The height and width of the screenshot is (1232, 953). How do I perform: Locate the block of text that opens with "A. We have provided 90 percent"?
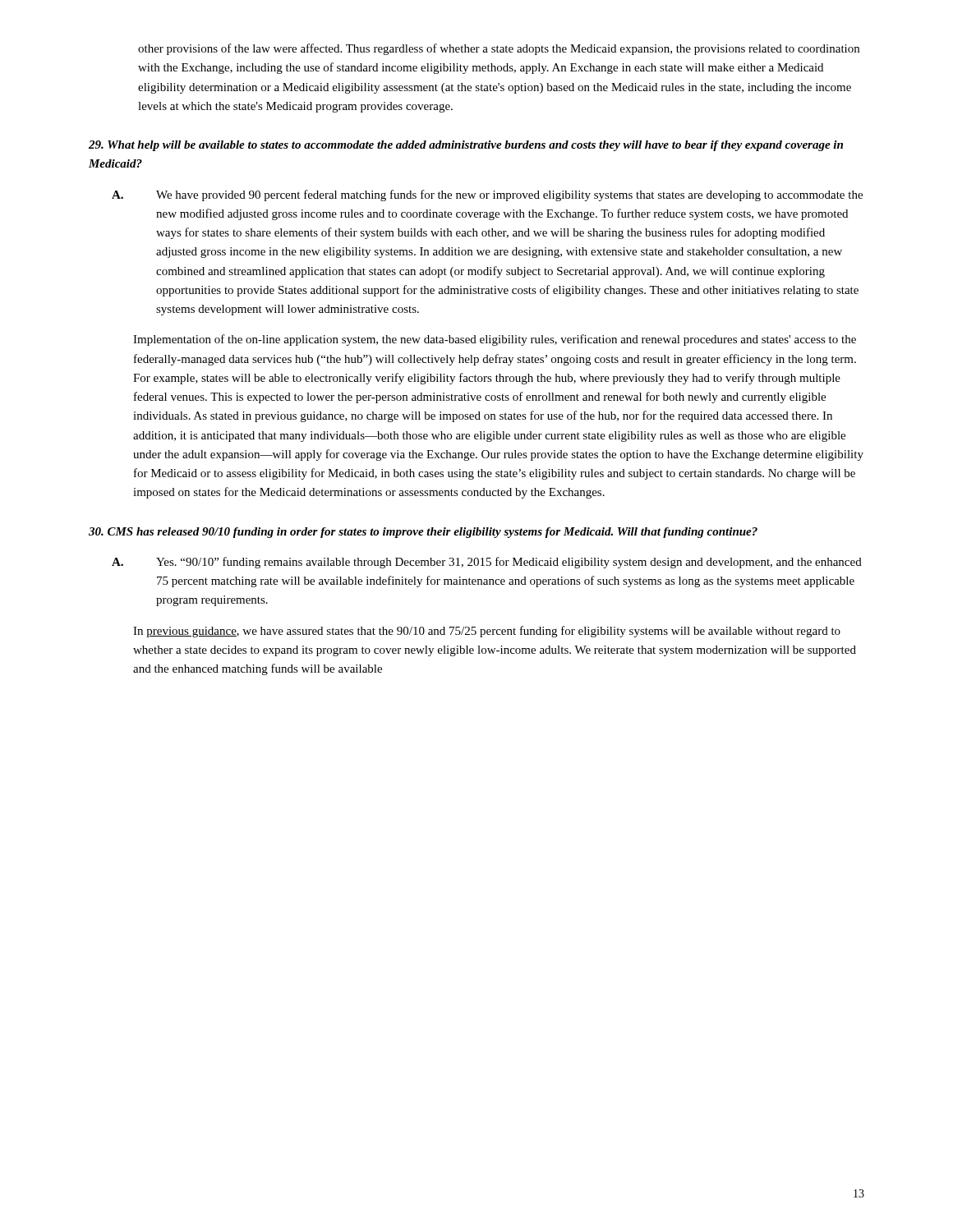coord(476,252)
